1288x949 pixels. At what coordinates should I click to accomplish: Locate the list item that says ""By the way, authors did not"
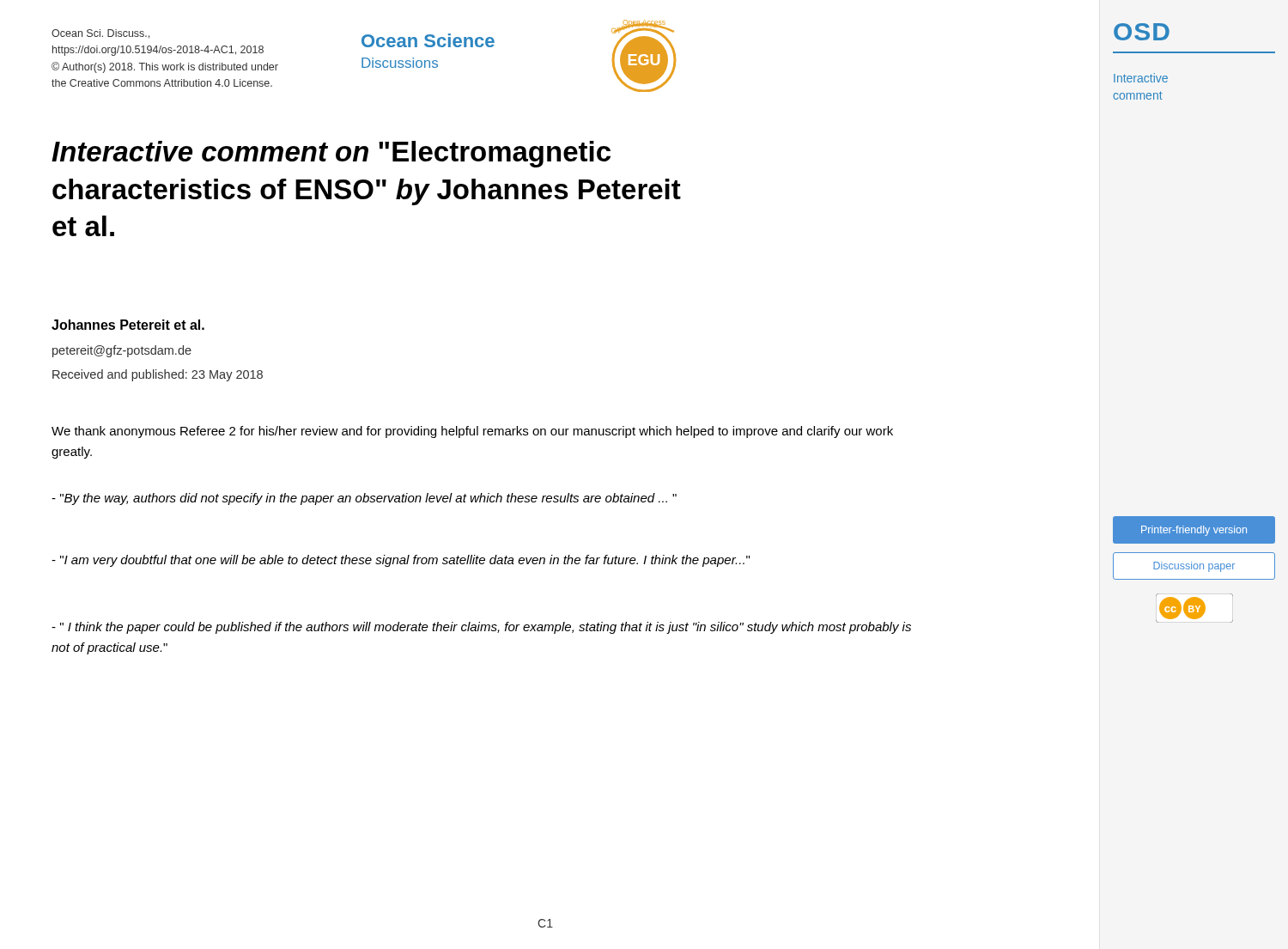point(364,498)
